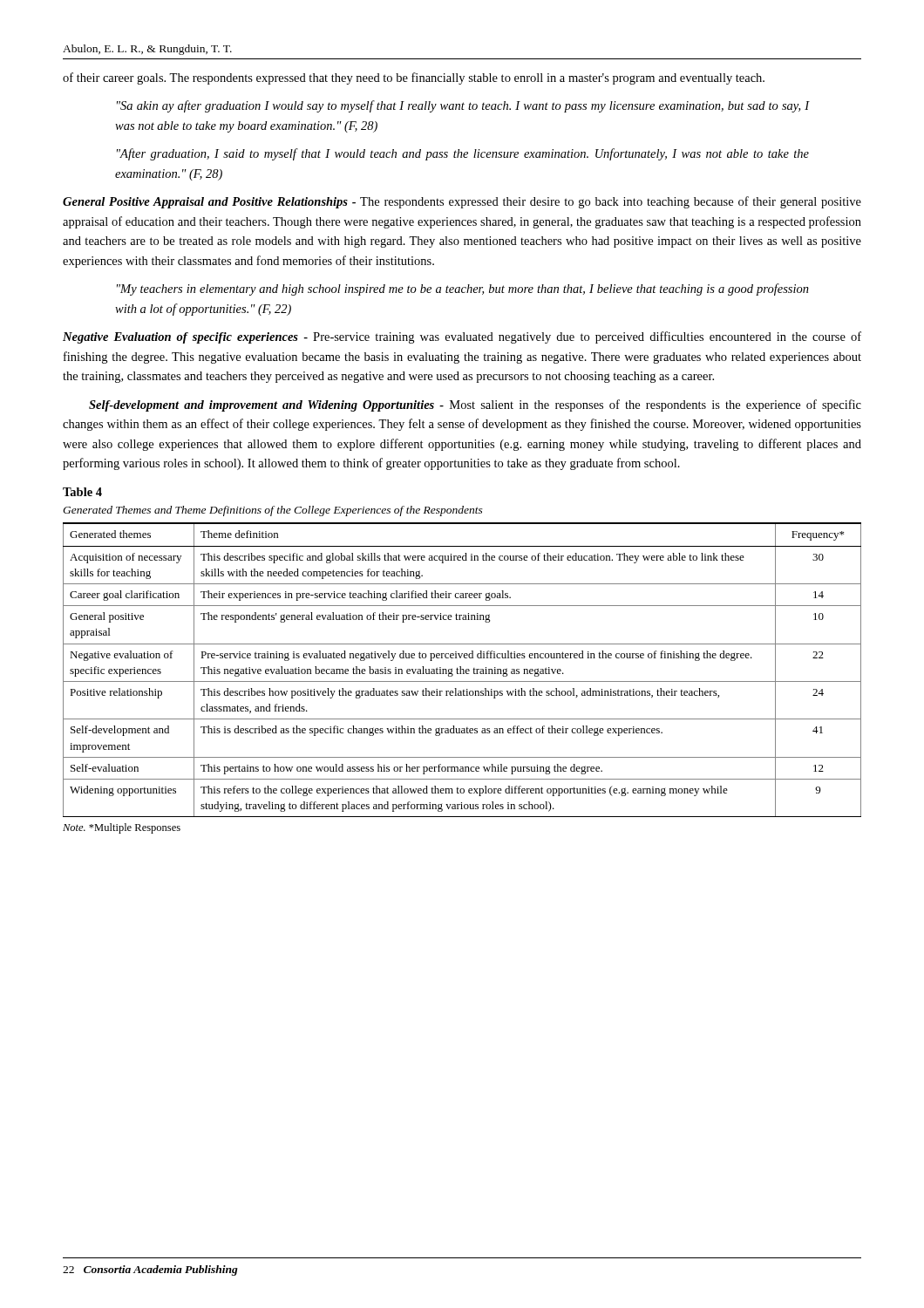924x1308 pixels.
Task: Locate the text block containing "of their career goals. The"
Action: pos(414,78)
